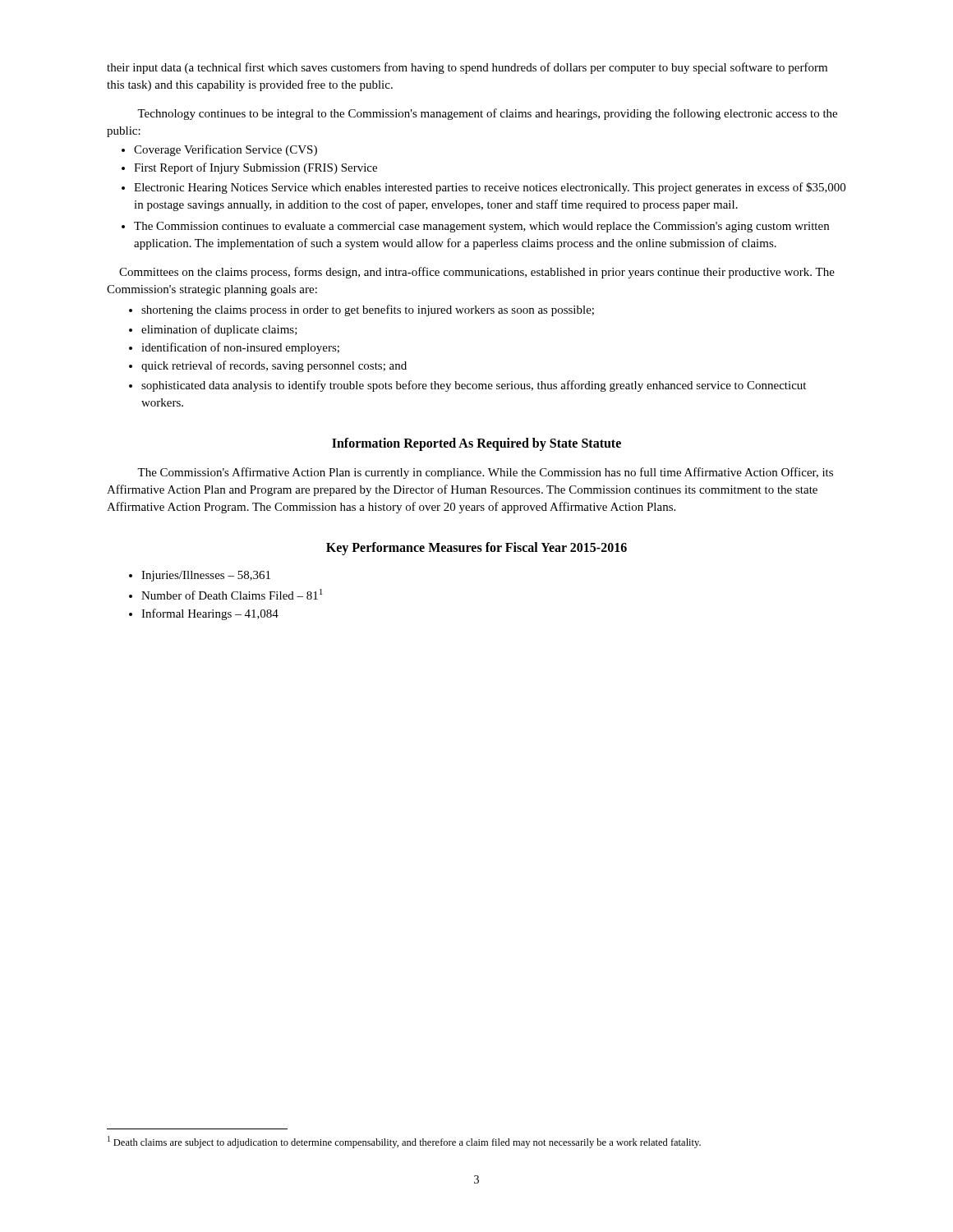
Task: Point to the block beginning "First Report of Injury Submission"
Action: point(256,168)
